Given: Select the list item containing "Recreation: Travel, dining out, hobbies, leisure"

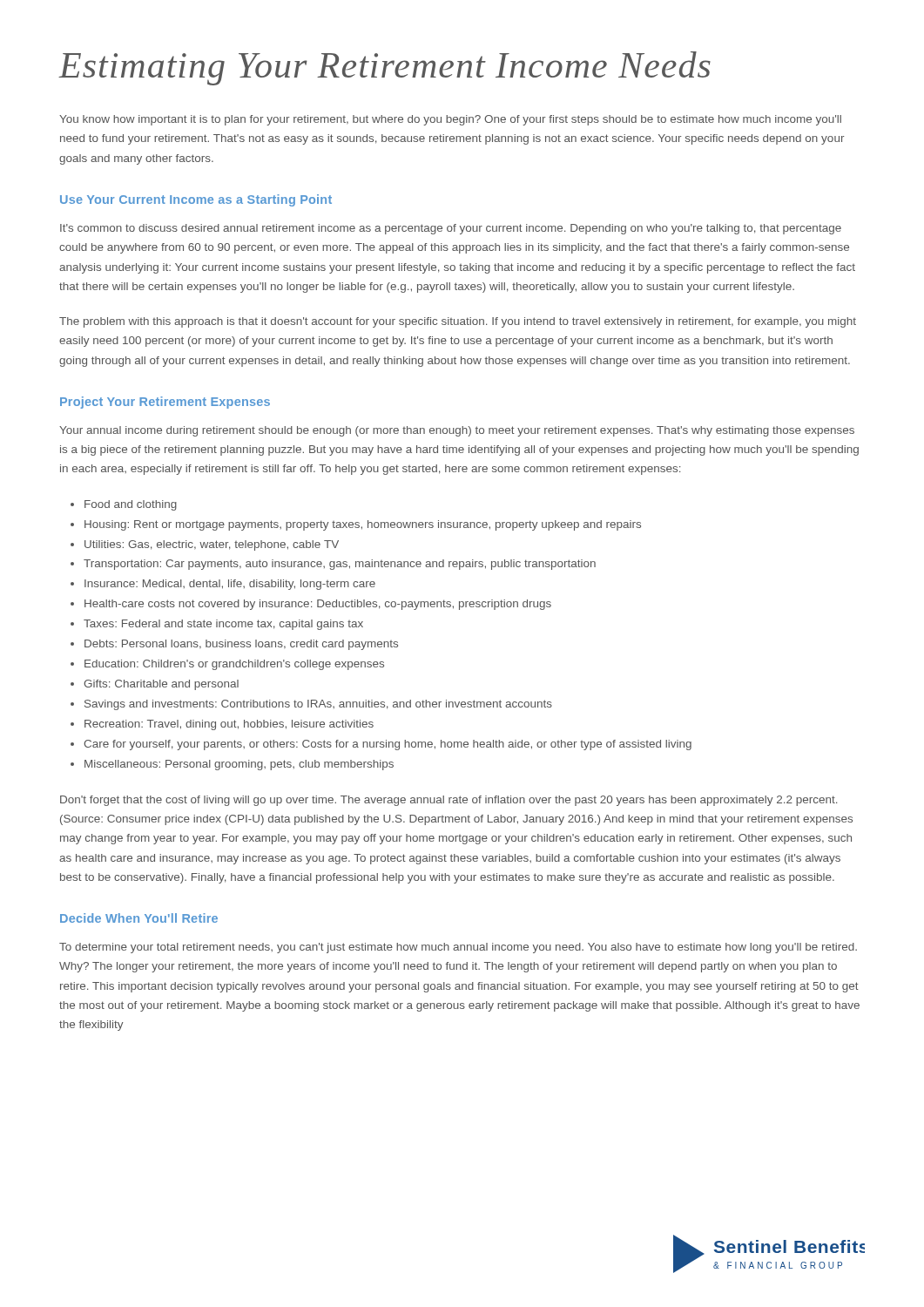Looking at the screenshot, I should click(x=229, y=724).
